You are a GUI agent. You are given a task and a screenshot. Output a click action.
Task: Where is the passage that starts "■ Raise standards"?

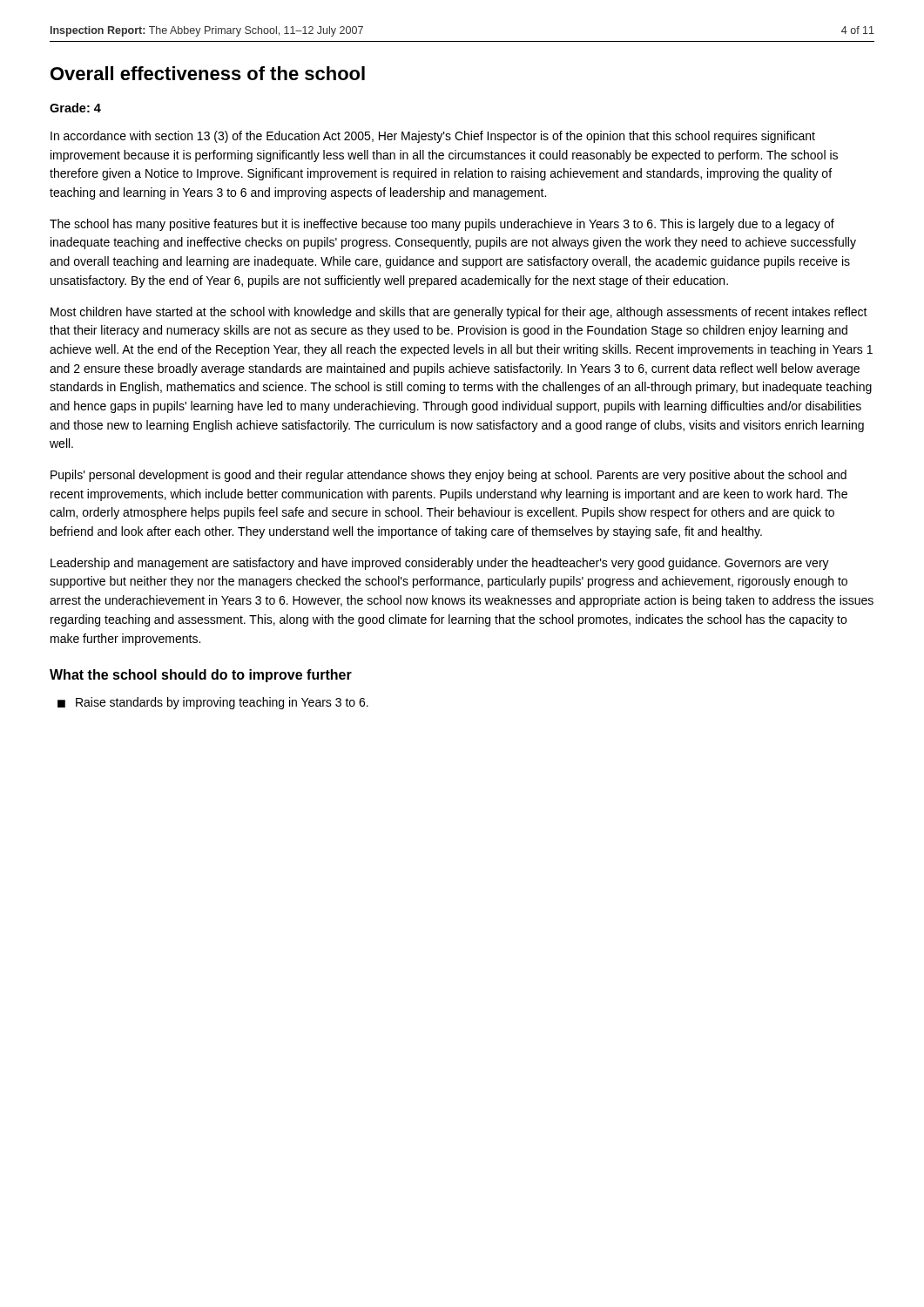click(213, 704)
